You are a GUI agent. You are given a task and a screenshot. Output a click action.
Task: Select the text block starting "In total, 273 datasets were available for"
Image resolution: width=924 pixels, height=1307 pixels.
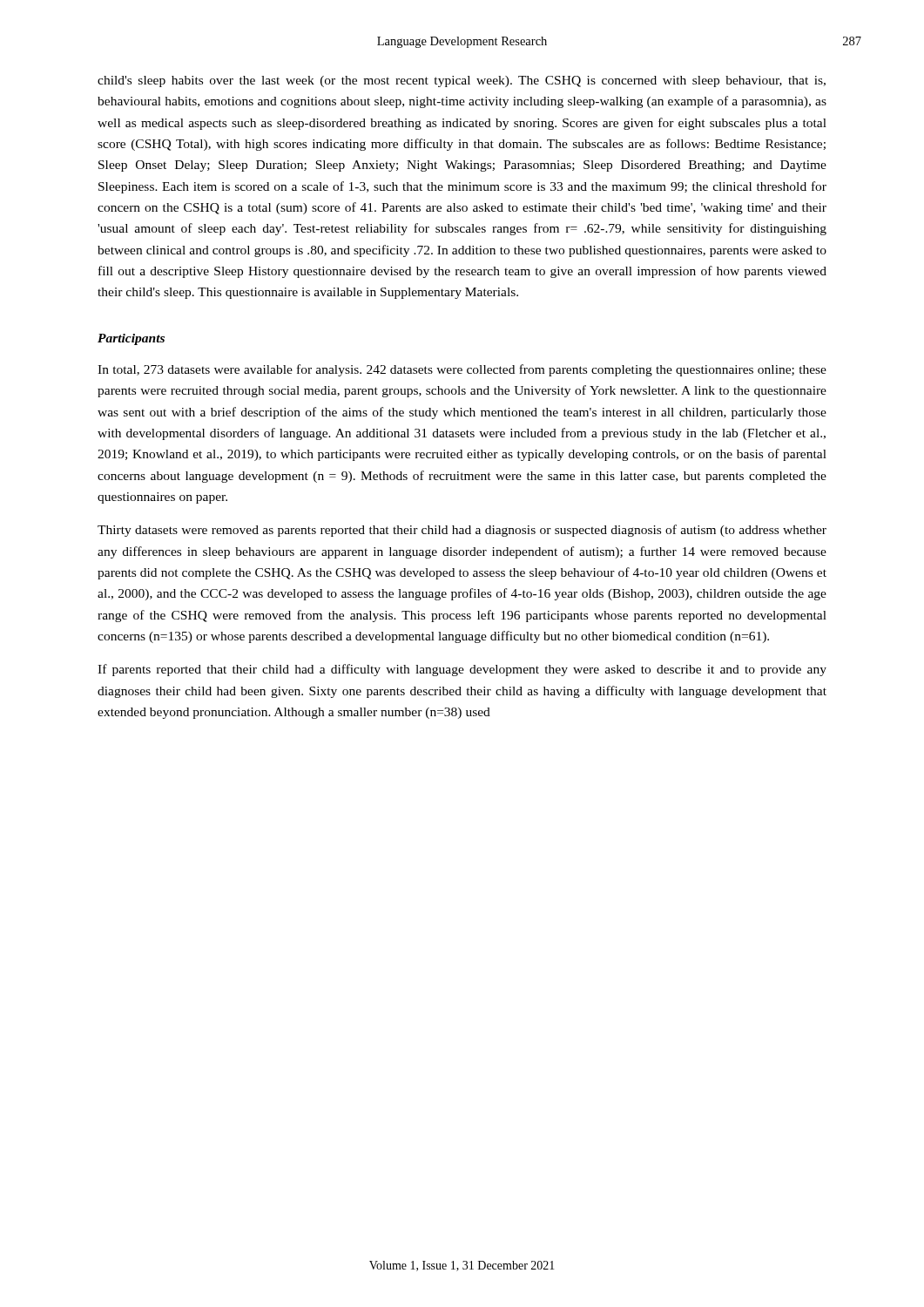coord(462,433)
